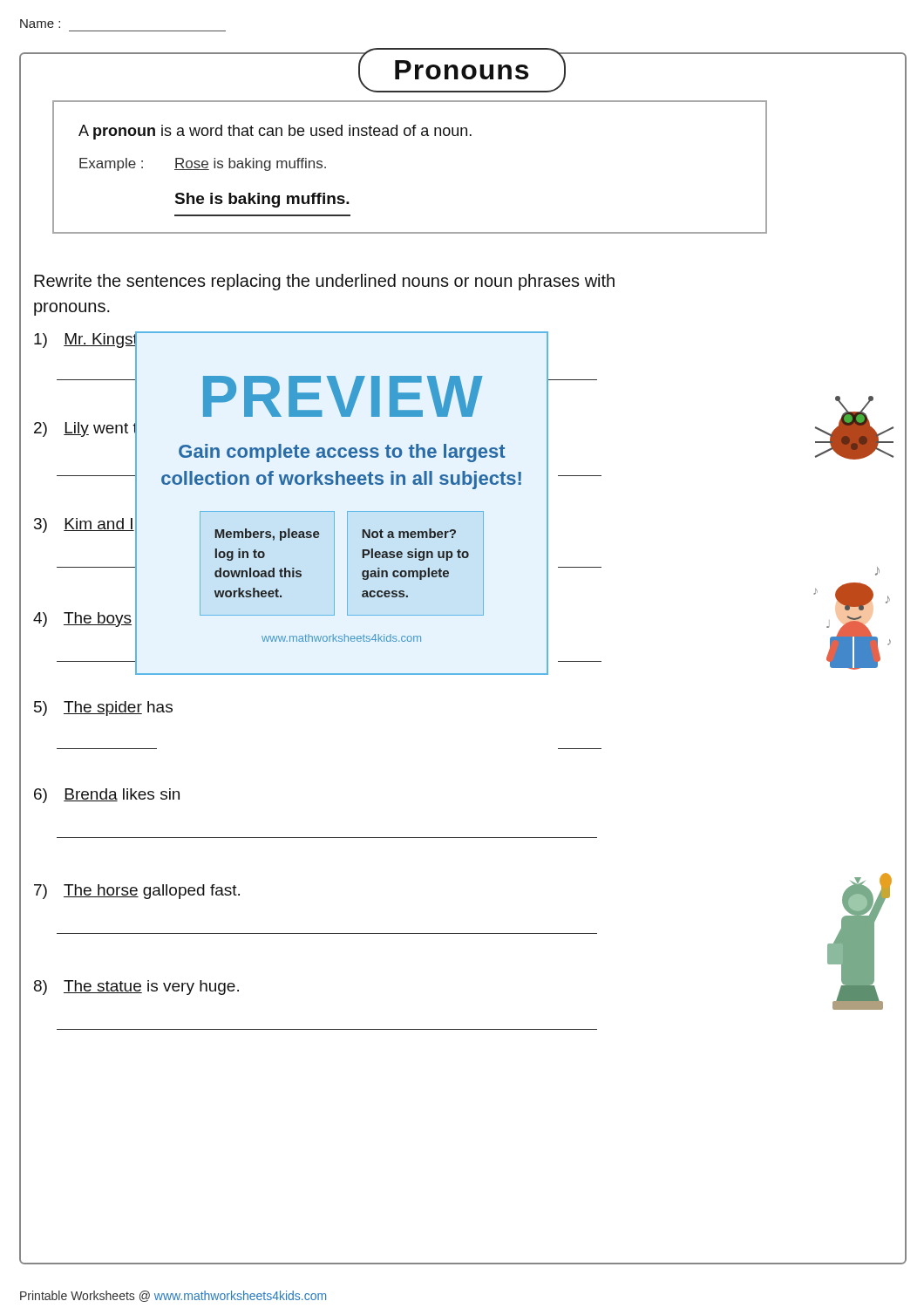Select the text block that says "A pronoun is a"

[x=275, y=132]
